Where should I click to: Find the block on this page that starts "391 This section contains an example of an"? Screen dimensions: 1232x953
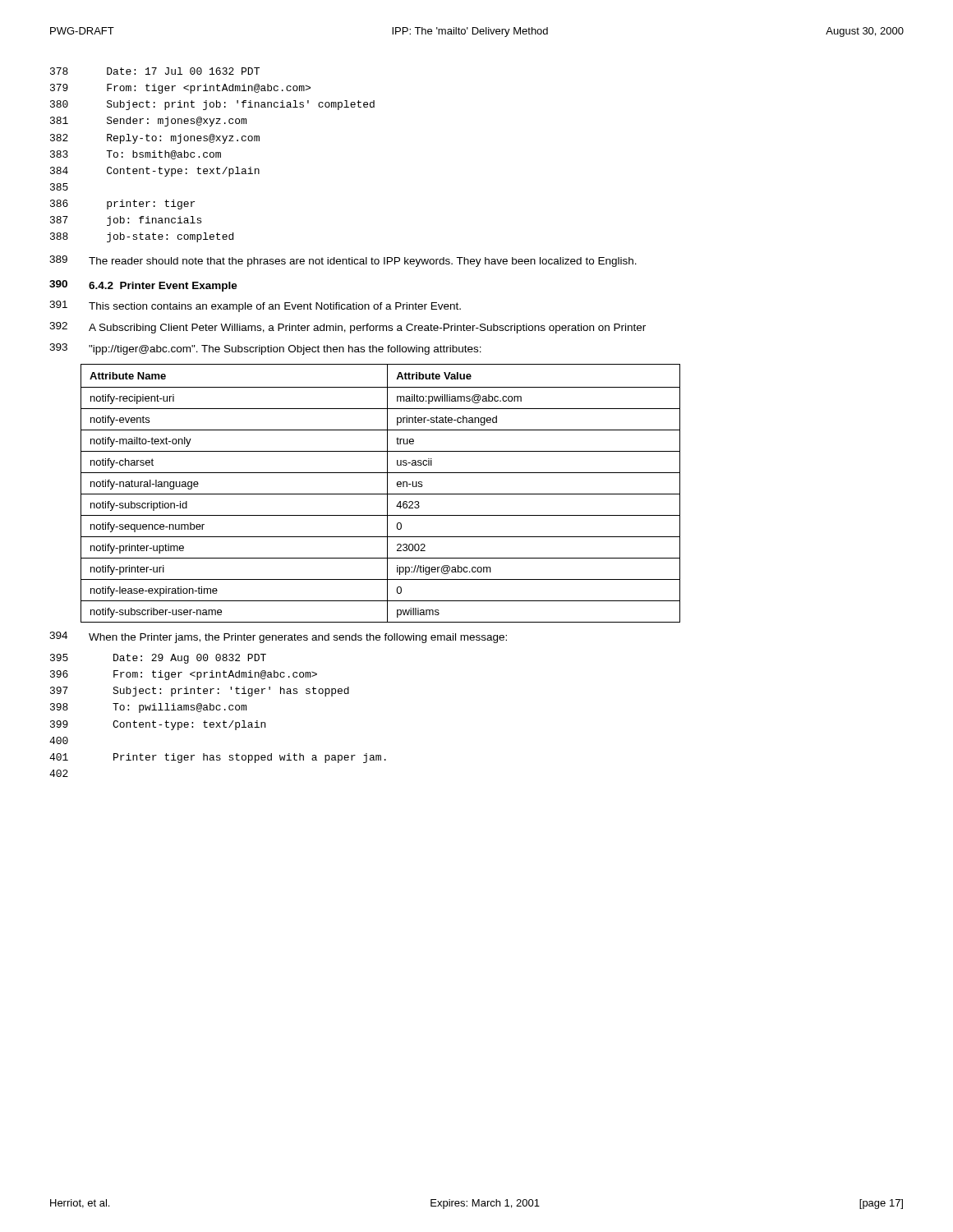click(x=255, y=306)
